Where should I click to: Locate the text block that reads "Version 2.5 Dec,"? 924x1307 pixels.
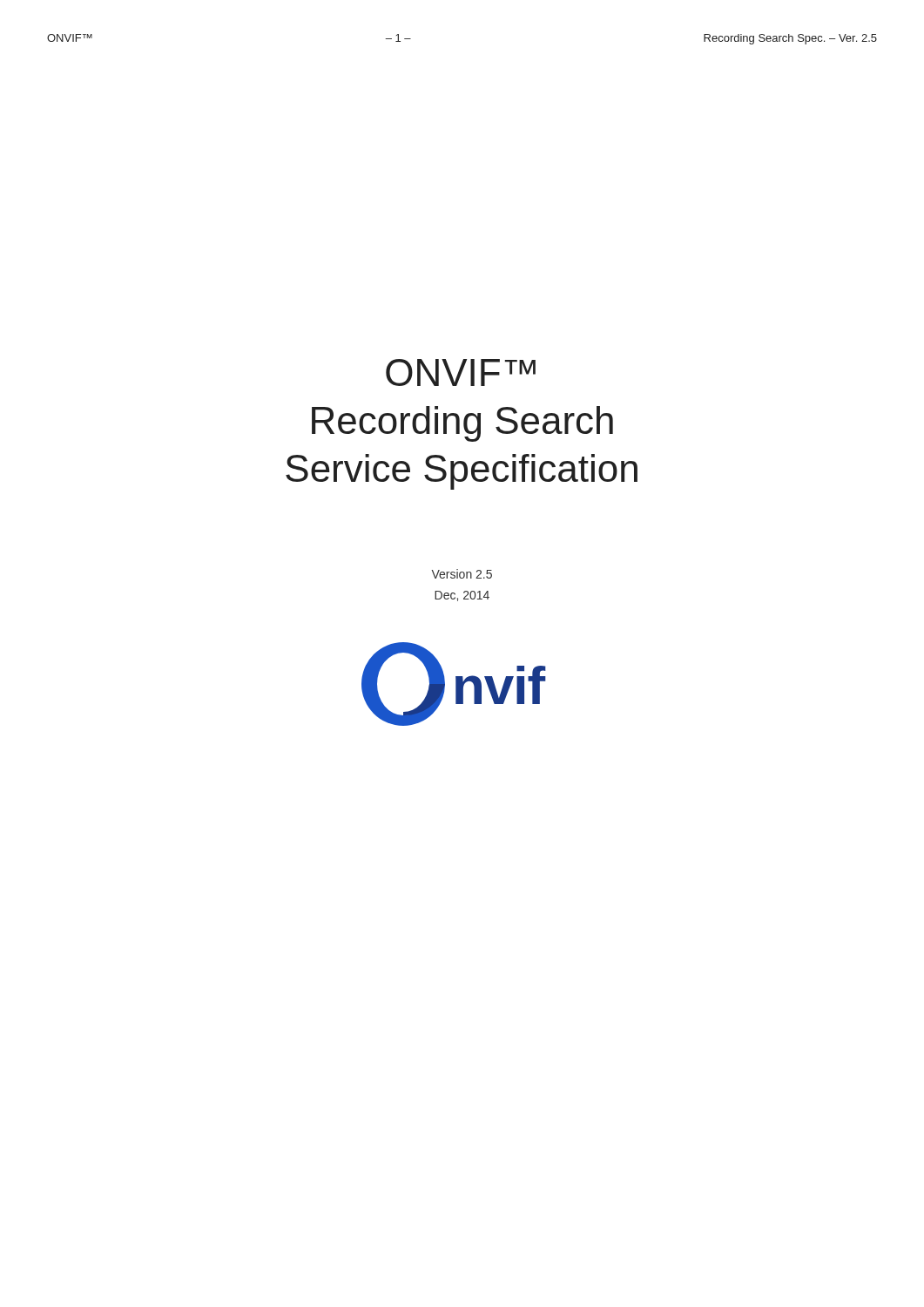(462, 585)
